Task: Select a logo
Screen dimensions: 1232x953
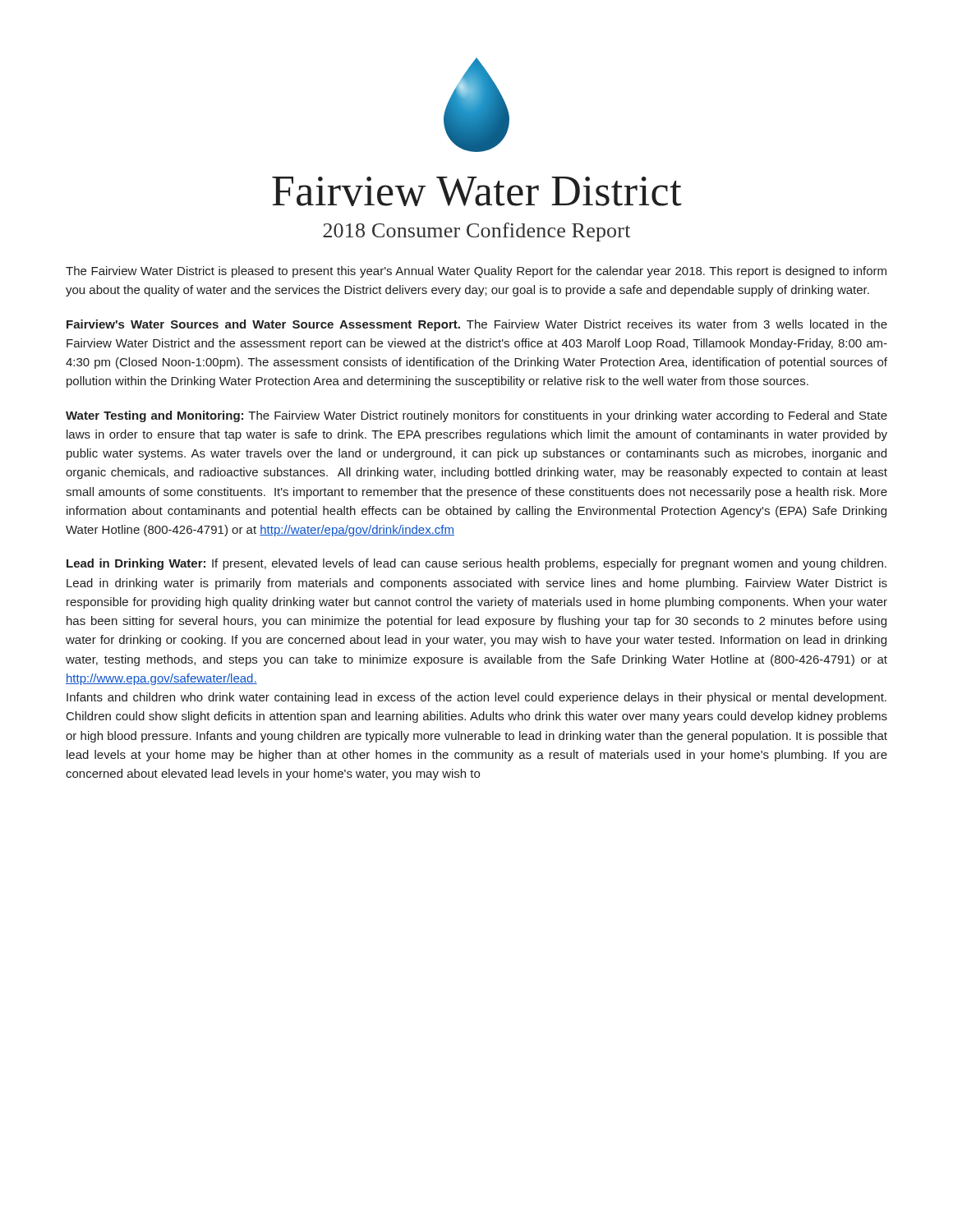Action: 476,104
